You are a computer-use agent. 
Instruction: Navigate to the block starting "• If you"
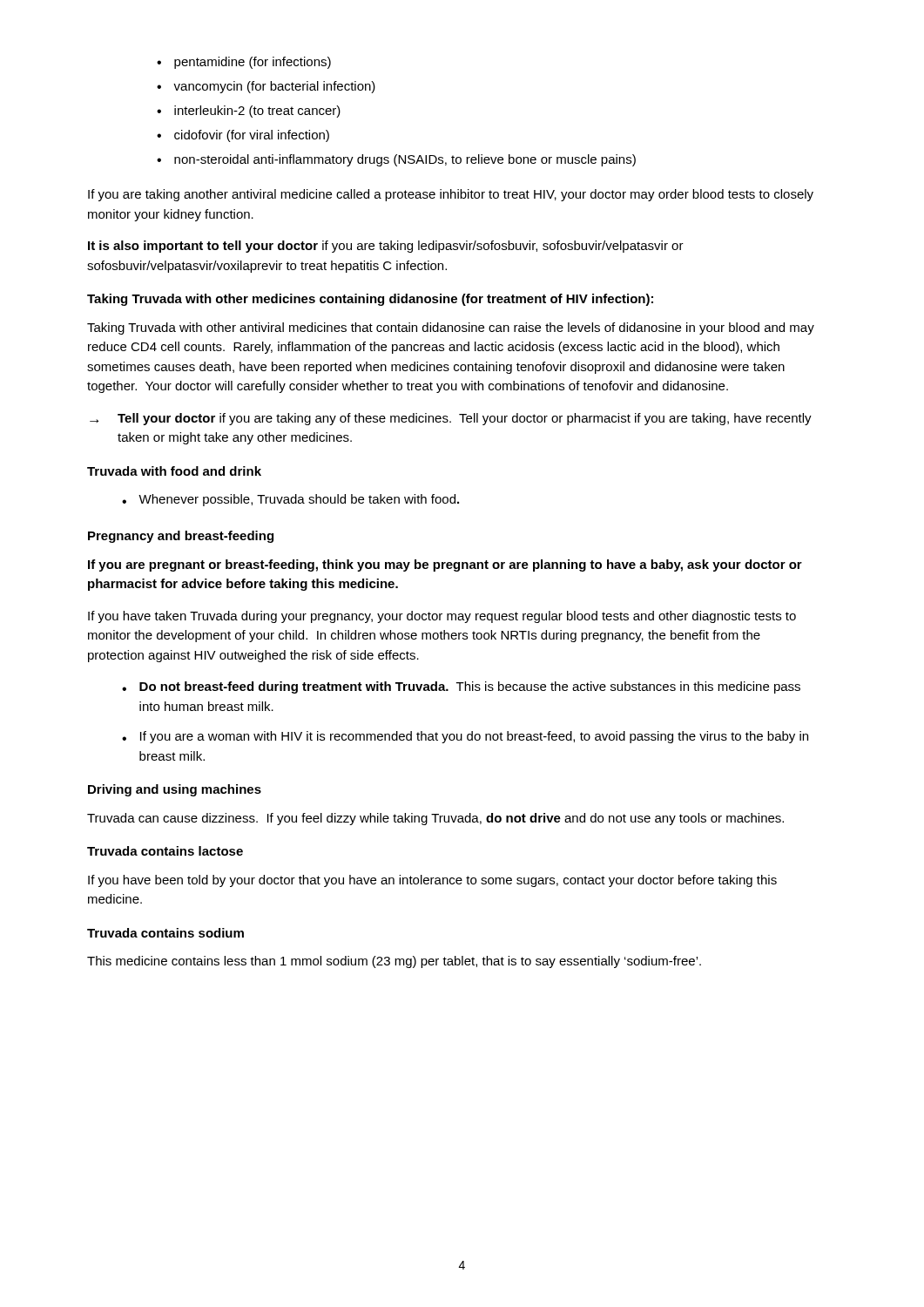[471, 746]
